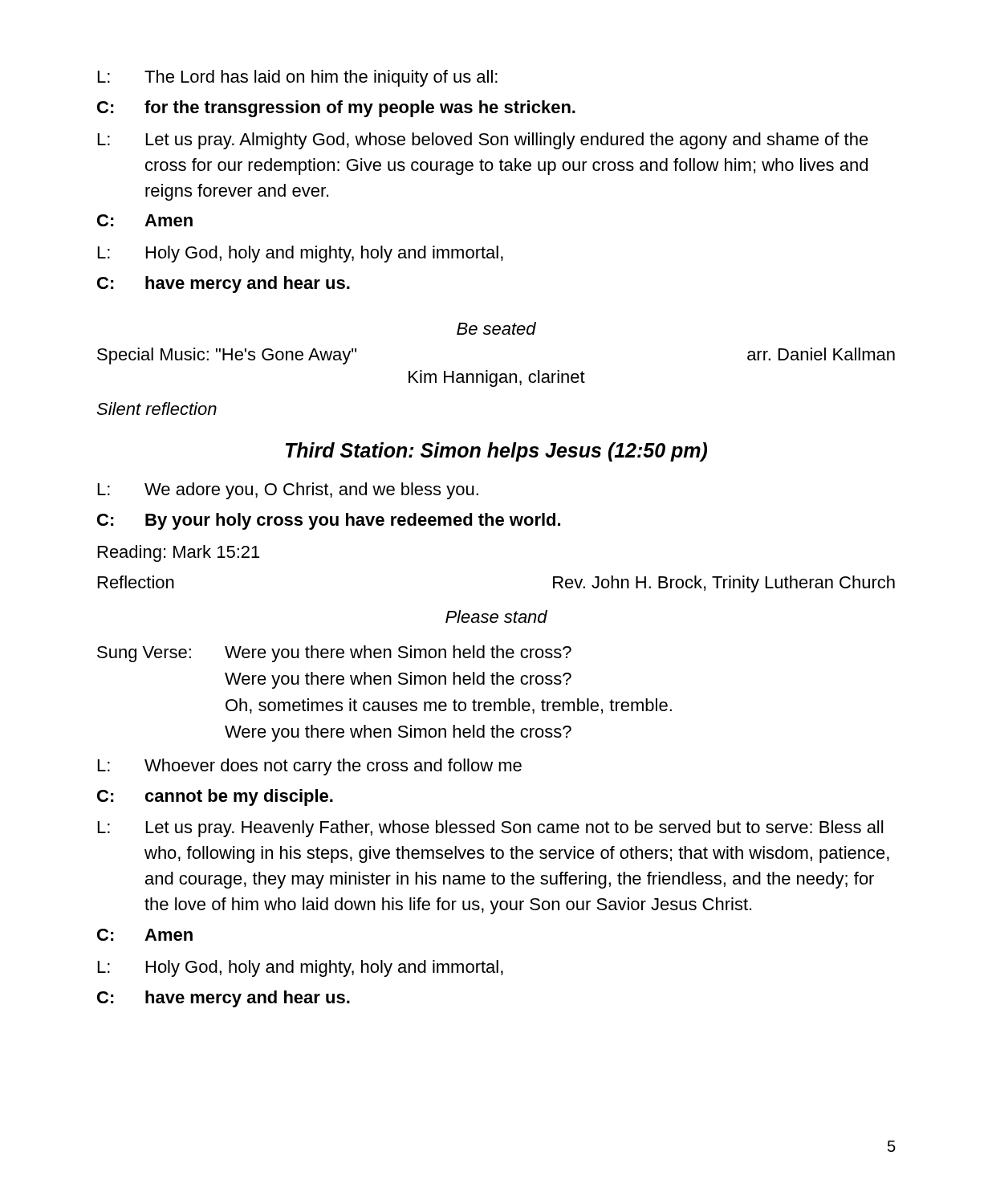Navigate to the passage starting "C: By your holy cross you have redeemed"
The image size is (992, 1204).
(x=496, y=520)
